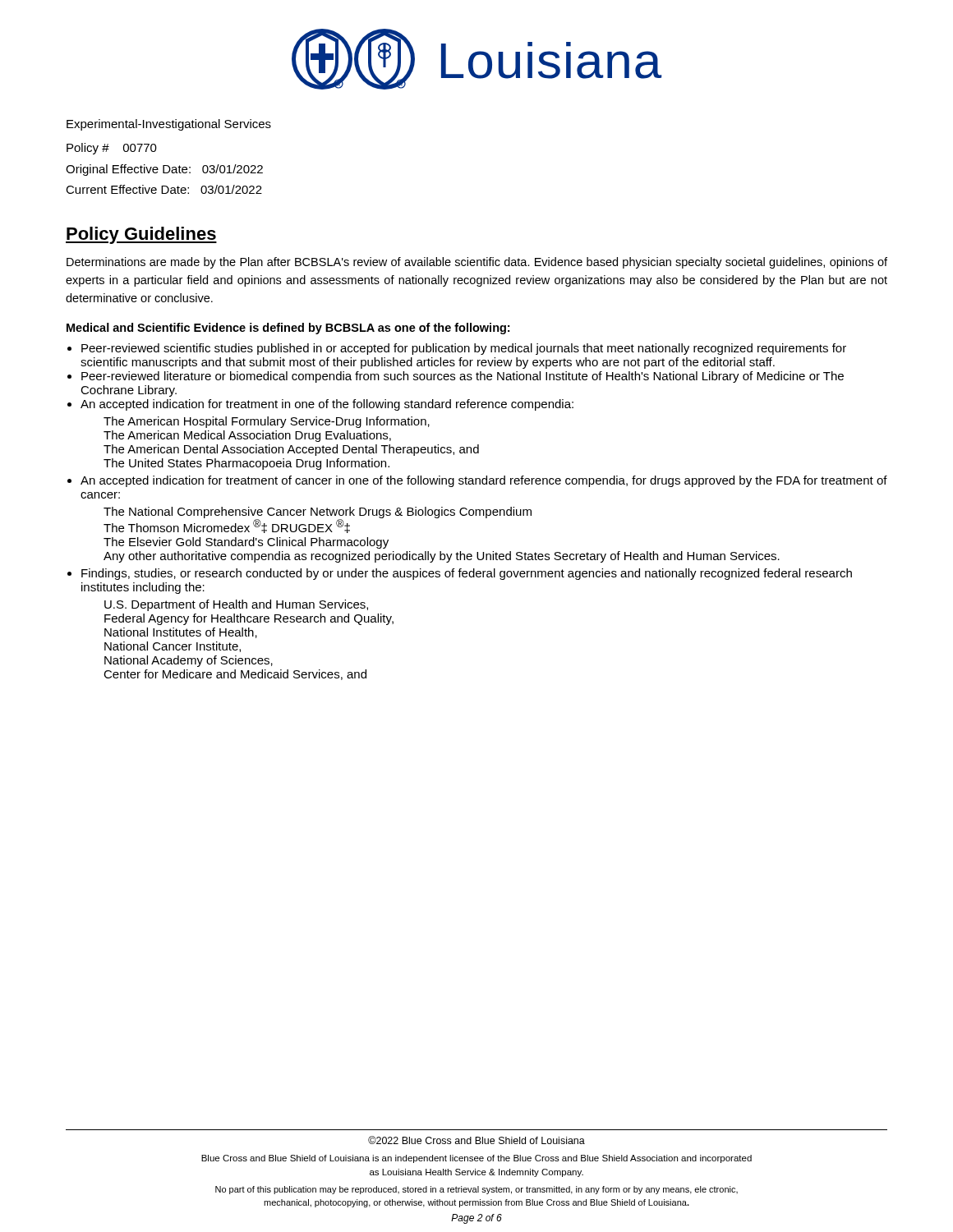Viewport: 953px width, 1232px height.
Task: Where is the passage that starts "U.S. Department of Health and"?
Action: (236, 605)
